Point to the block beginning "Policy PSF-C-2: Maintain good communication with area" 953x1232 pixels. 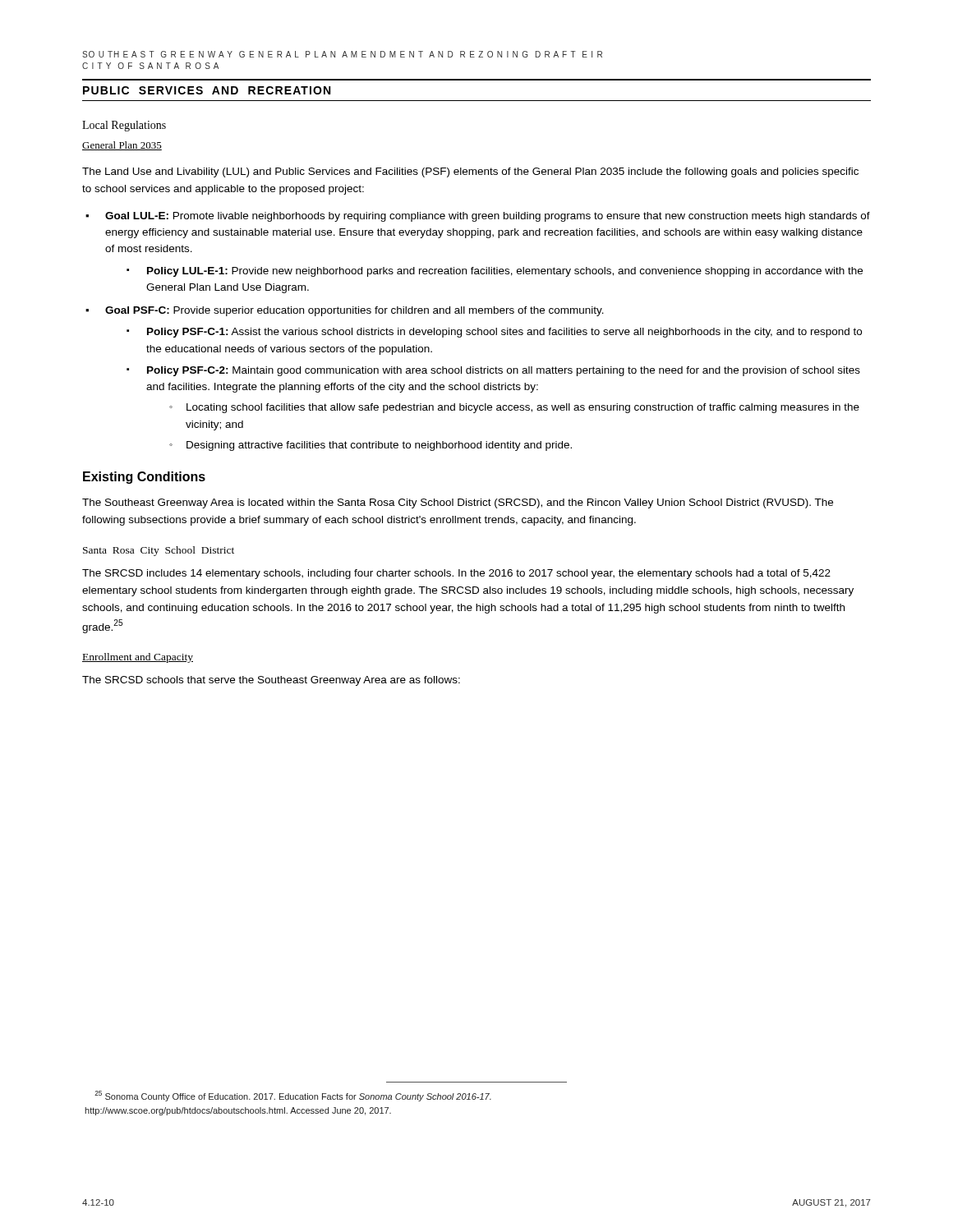click(x=509, y=409)
